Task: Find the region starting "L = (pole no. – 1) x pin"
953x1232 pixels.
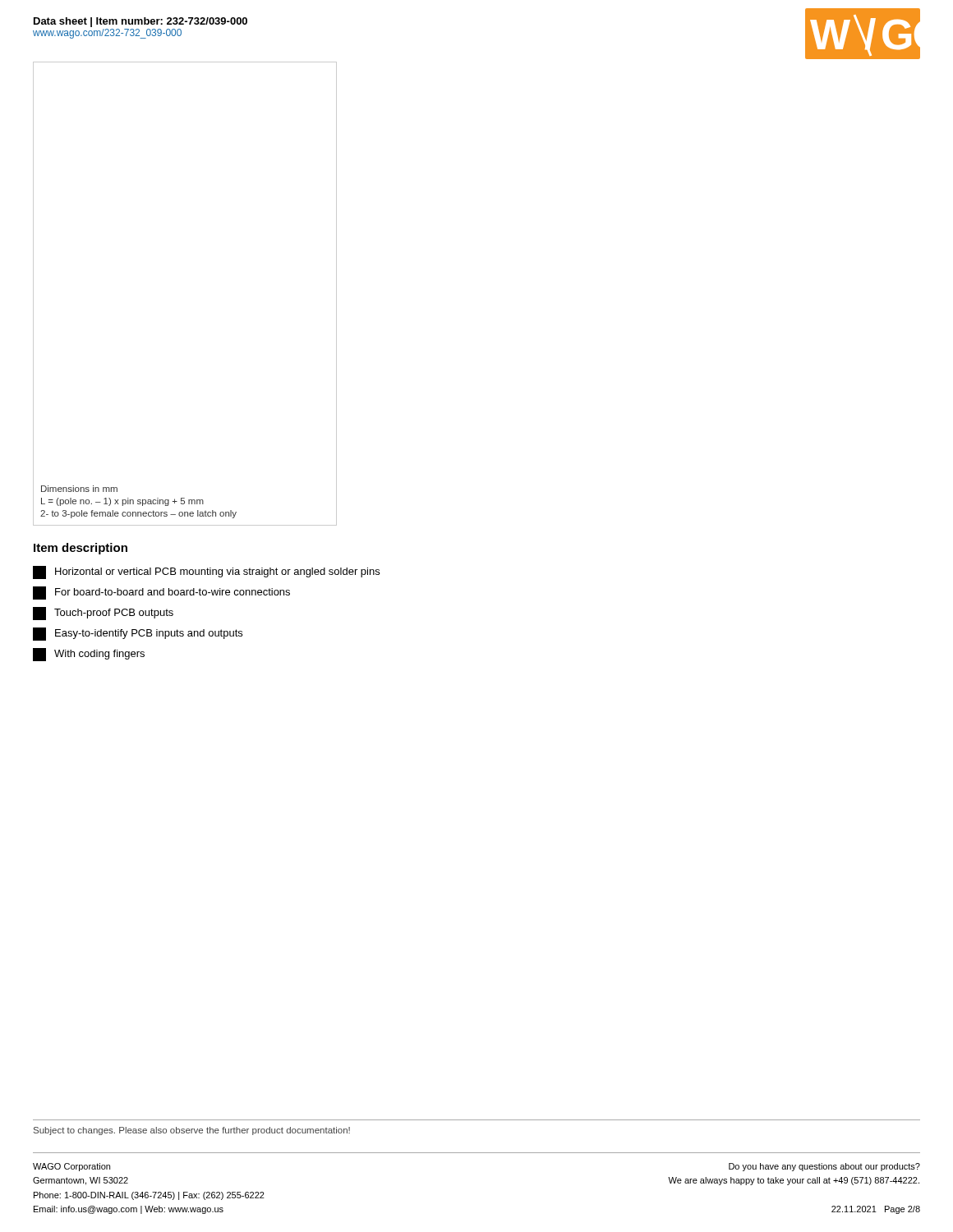Action: coord(122,501)
